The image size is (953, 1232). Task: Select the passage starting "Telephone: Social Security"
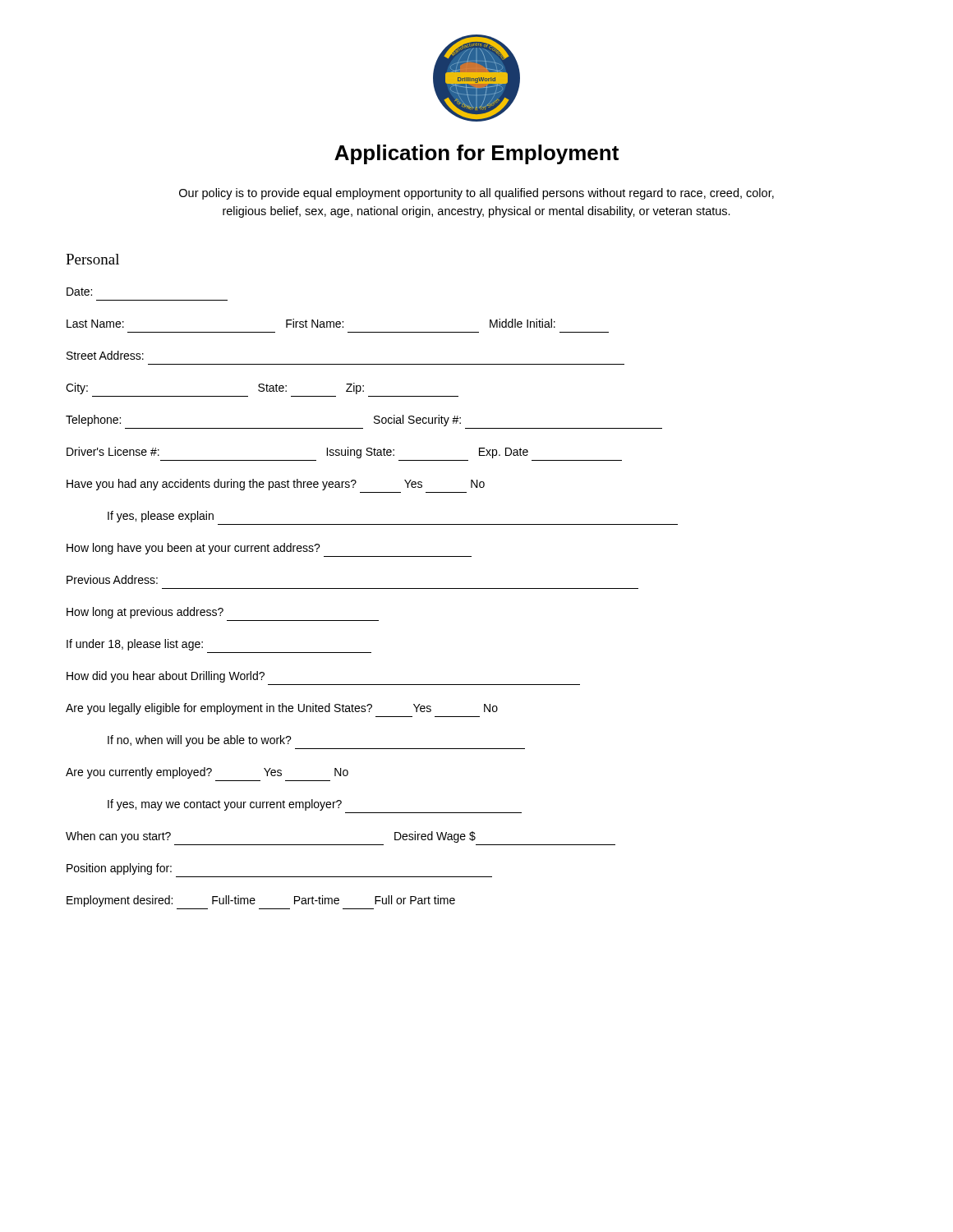[364, 421]
